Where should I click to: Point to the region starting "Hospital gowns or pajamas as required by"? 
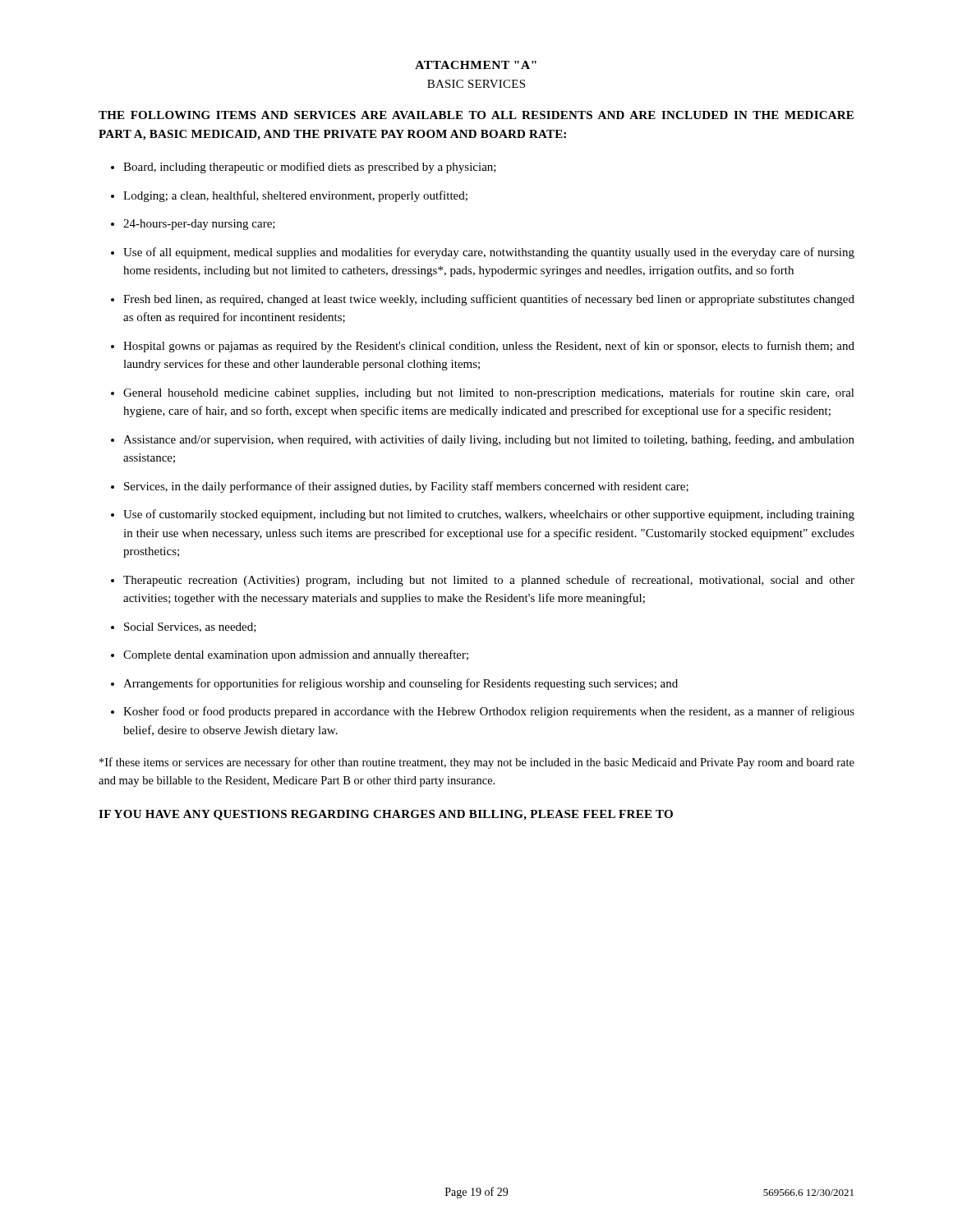(x=489, y=355)
